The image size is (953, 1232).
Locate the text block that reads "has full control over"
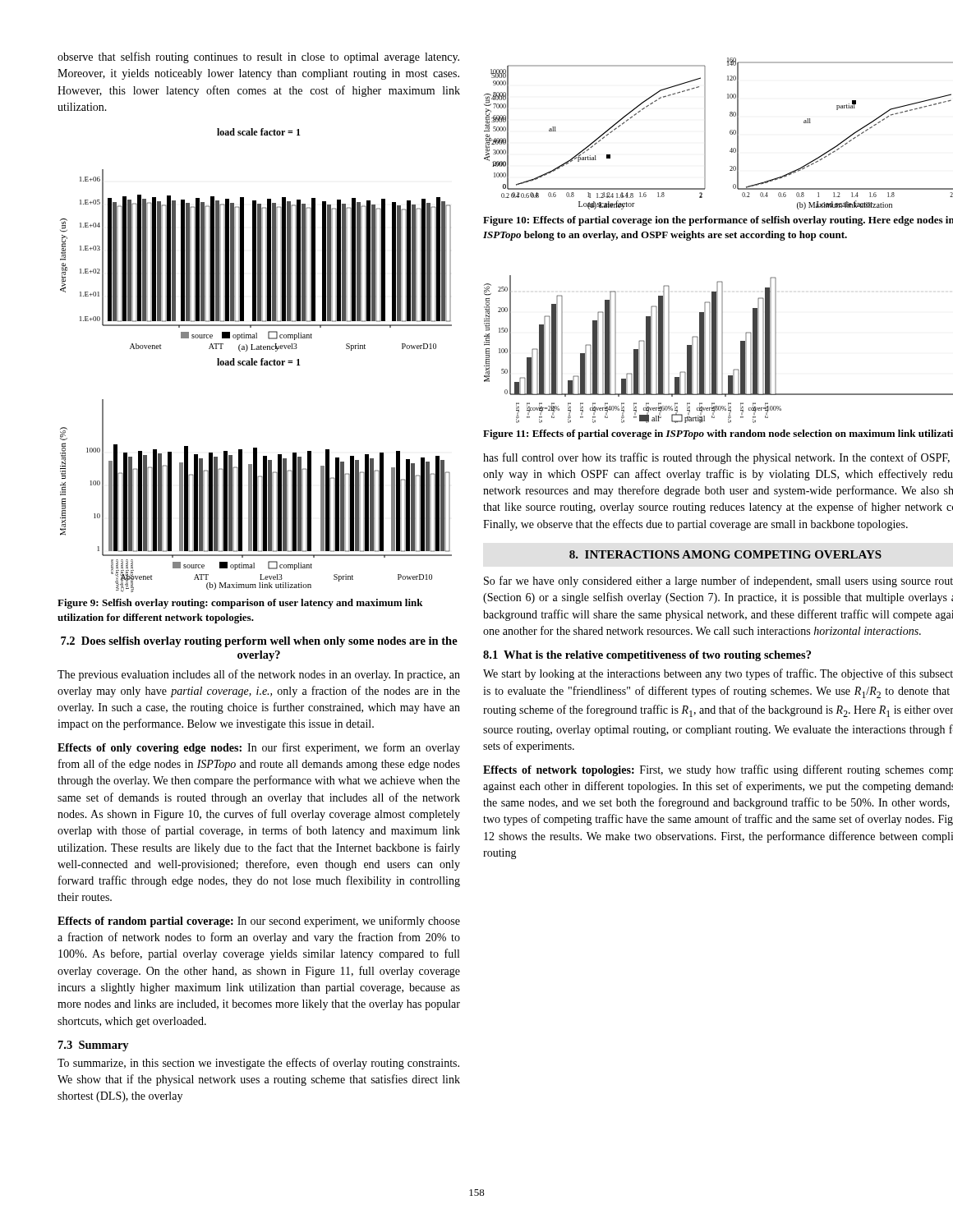click(718, 491)
